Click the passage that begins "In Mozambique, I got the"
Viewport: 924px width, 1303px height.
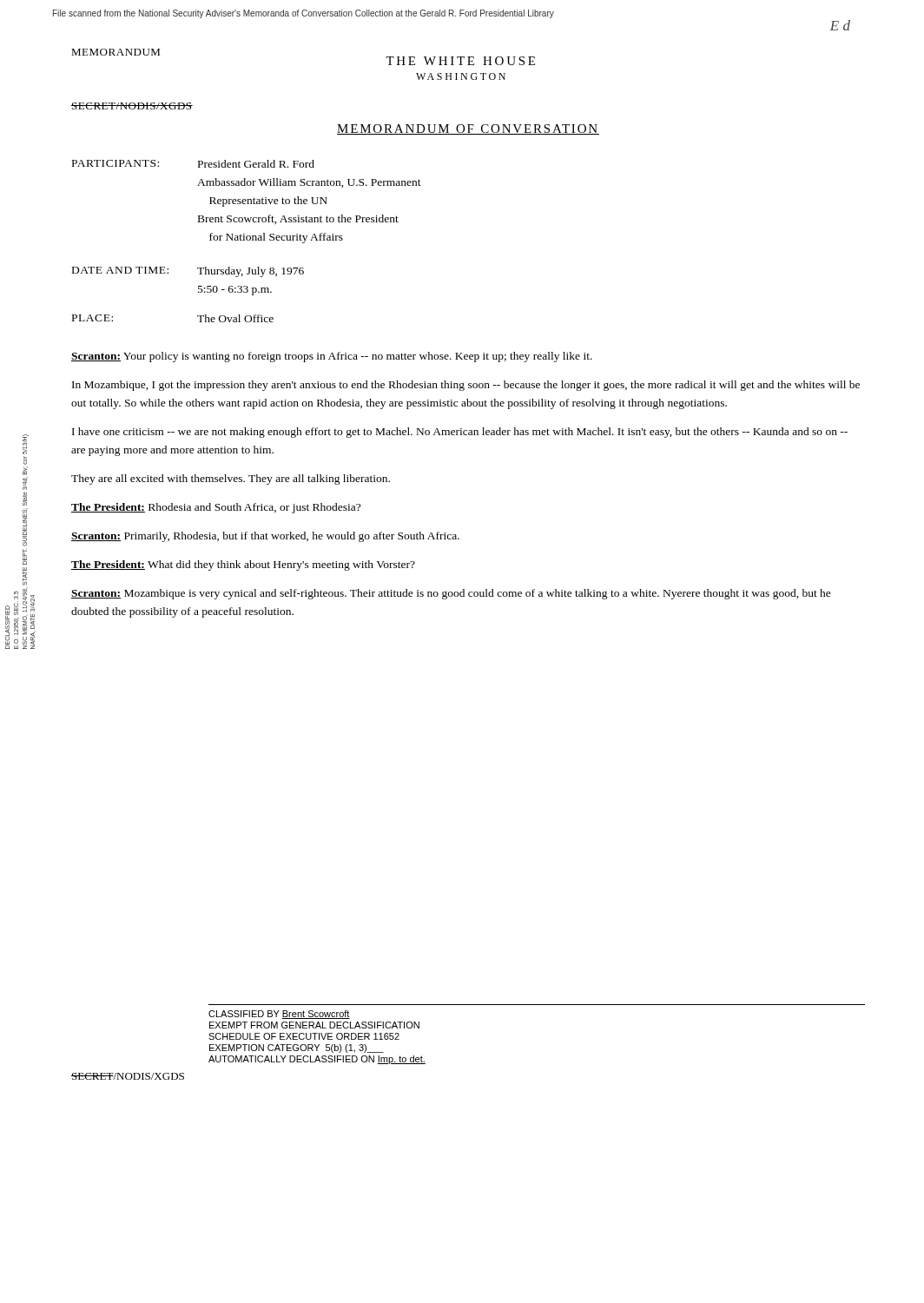466,394
